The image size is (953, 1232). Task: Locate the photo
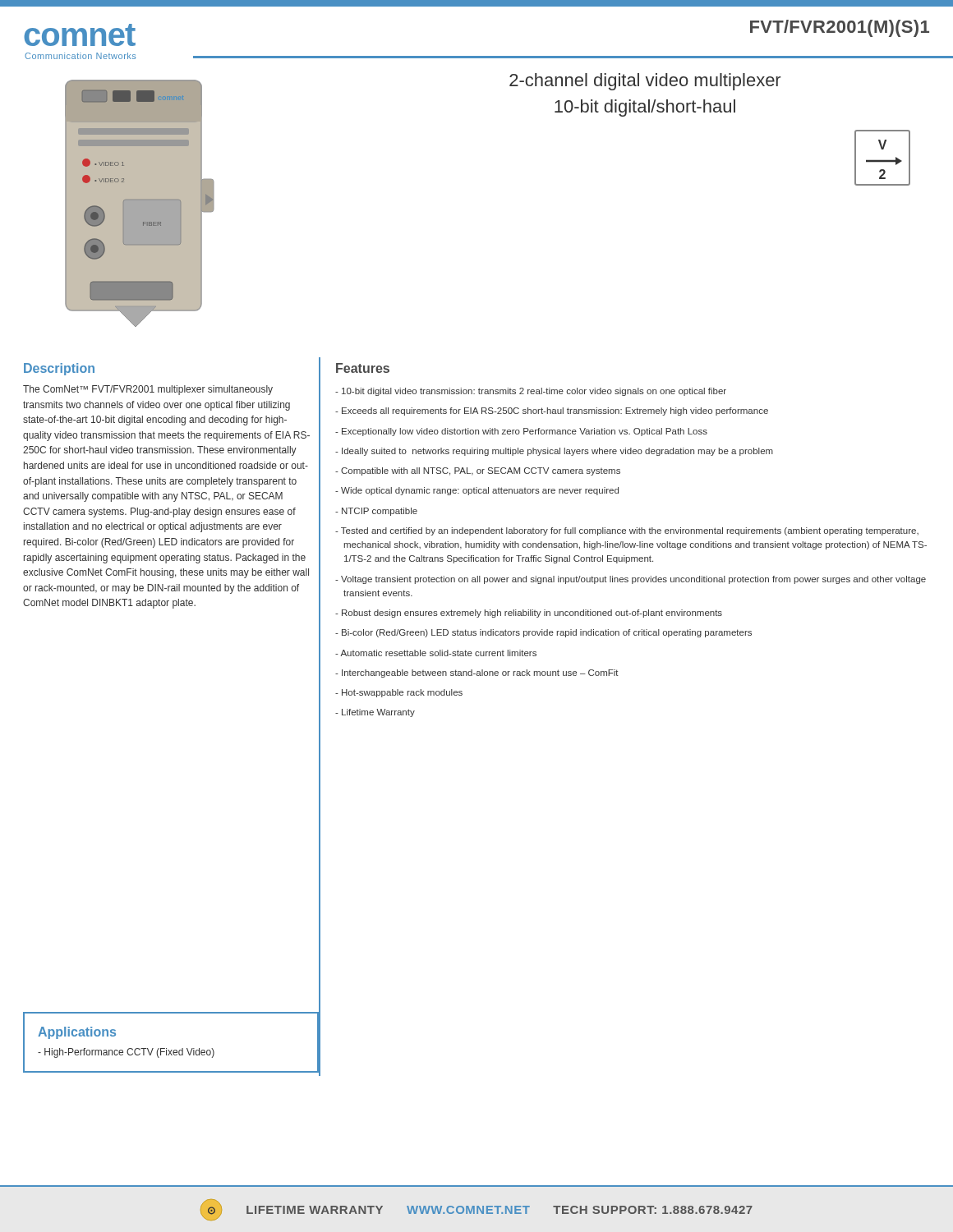[136, 208]
